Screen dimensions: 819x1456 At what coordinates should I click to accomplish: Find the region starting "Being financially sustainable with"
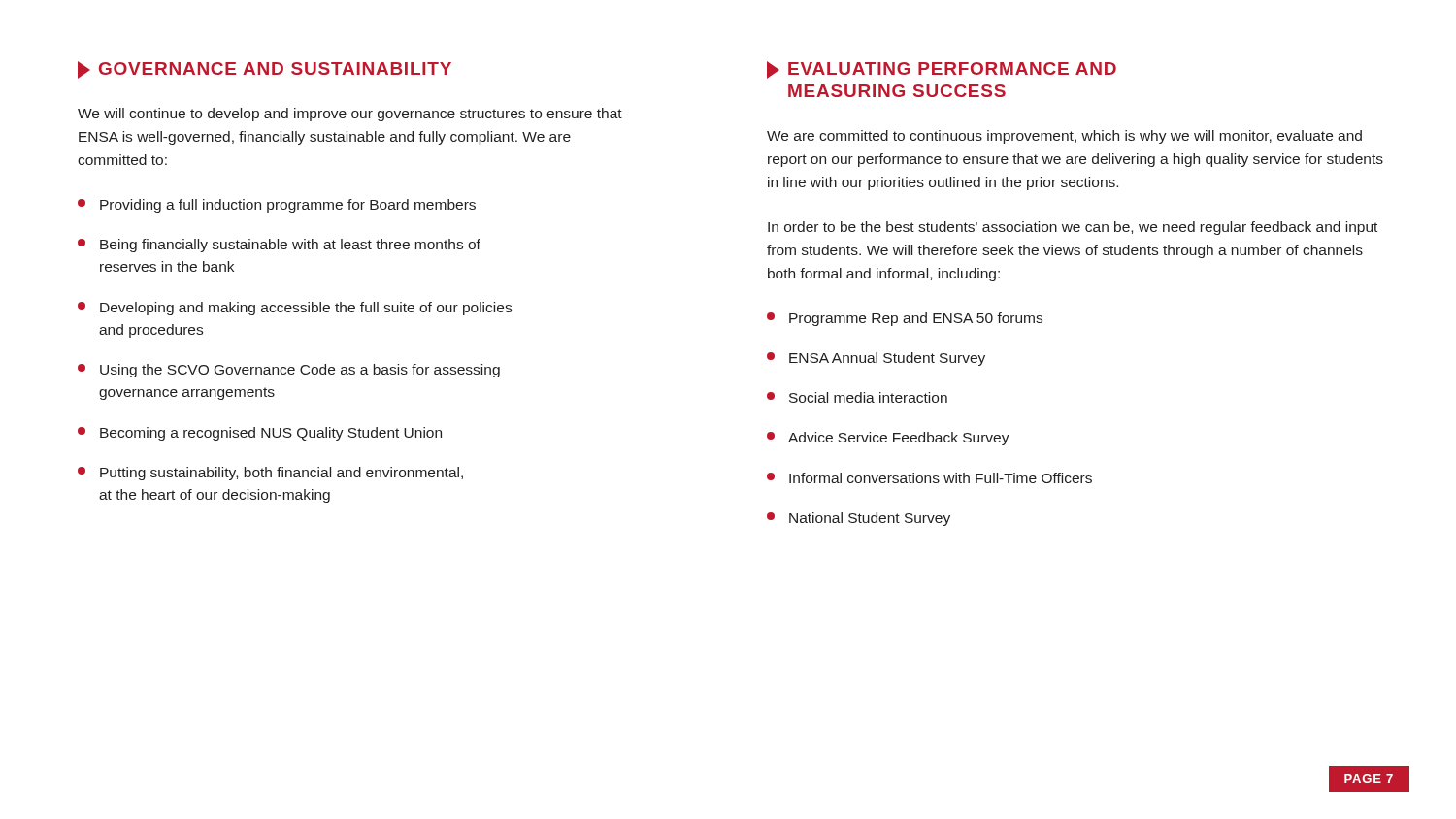(x=279, y=256)
